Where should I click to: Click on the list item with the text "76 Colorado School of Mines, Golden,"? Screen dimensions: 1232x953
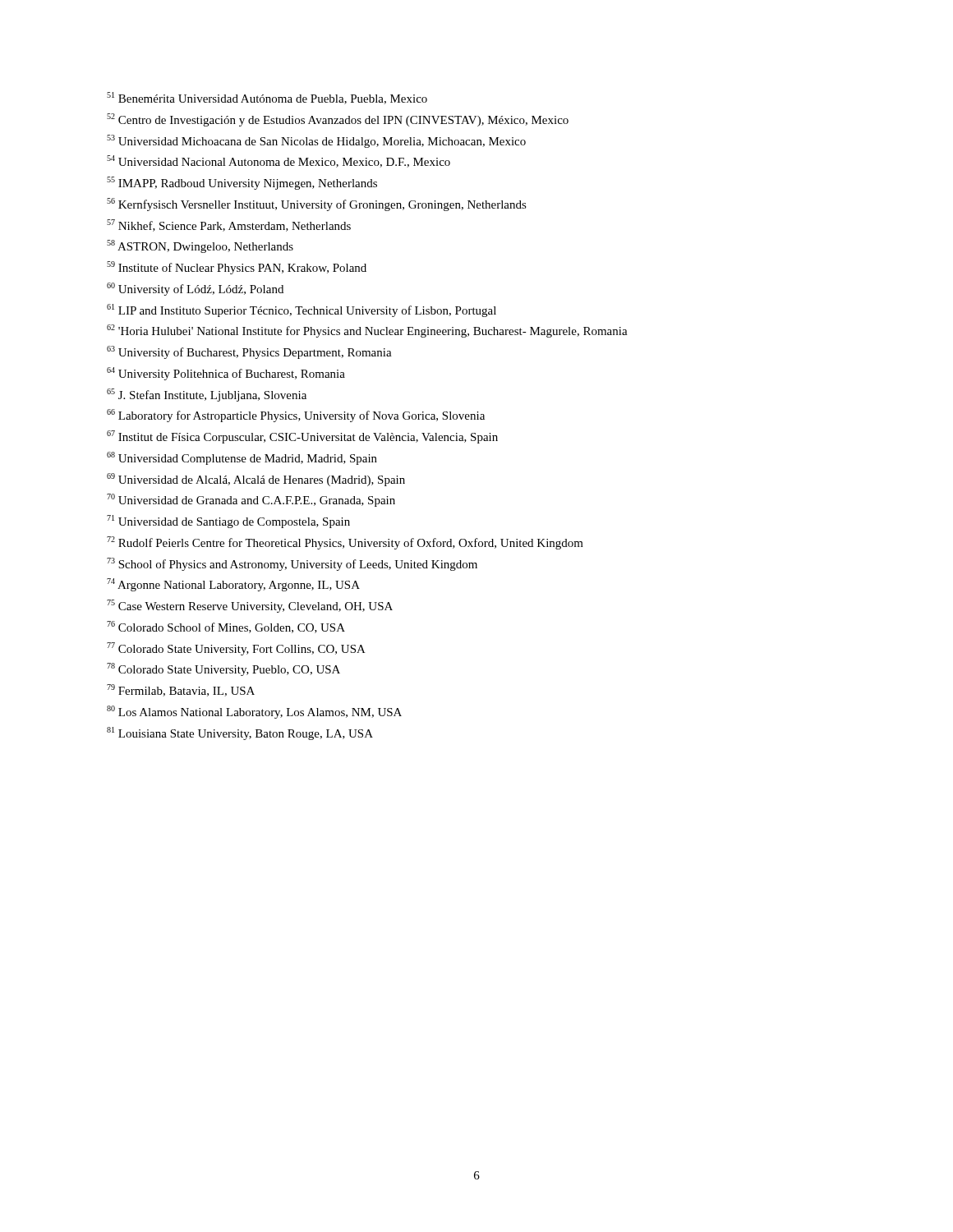coord(226,626)
